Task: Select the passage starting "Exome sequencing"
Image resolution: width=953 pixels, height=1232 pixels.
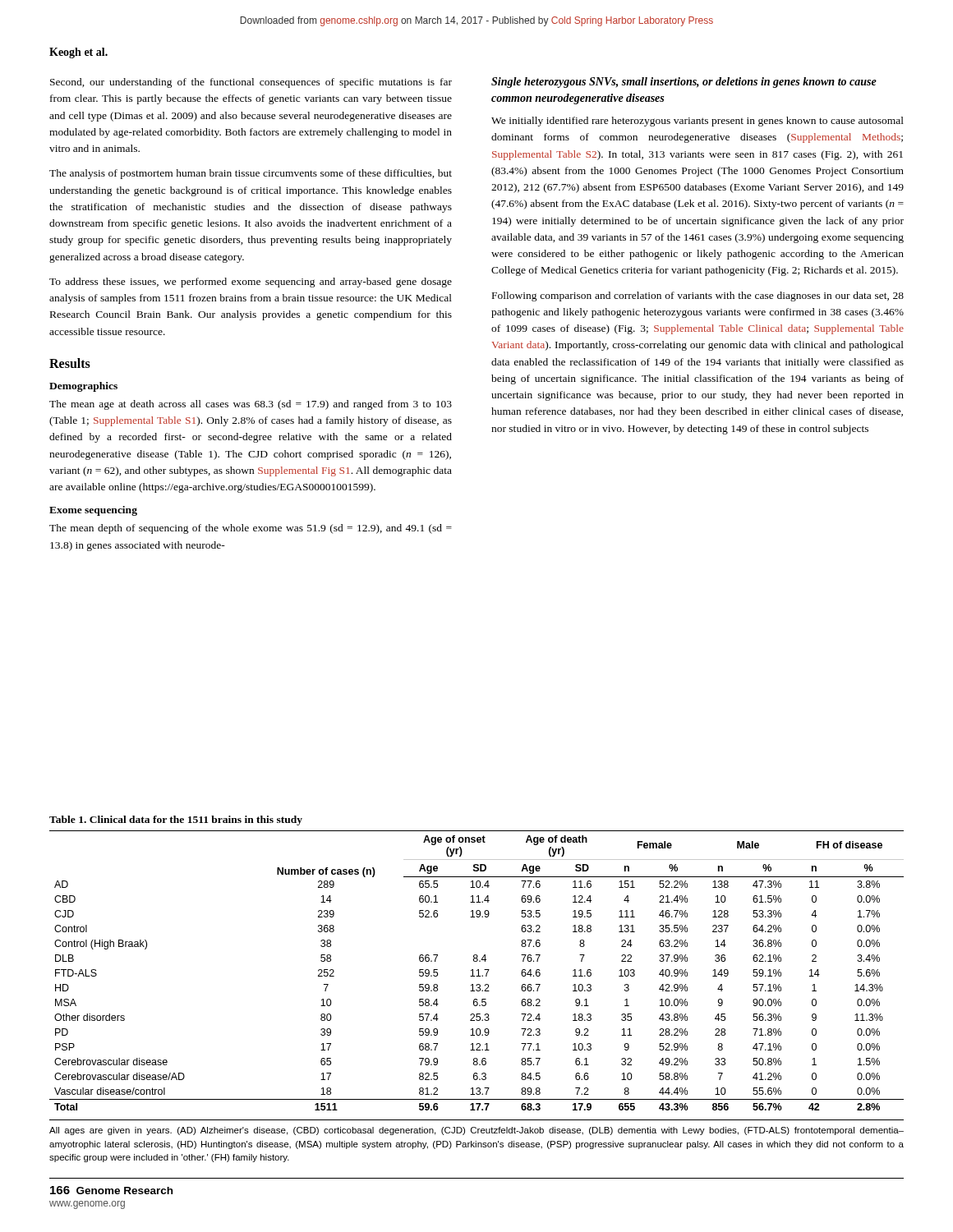Action: click(93, 510)
